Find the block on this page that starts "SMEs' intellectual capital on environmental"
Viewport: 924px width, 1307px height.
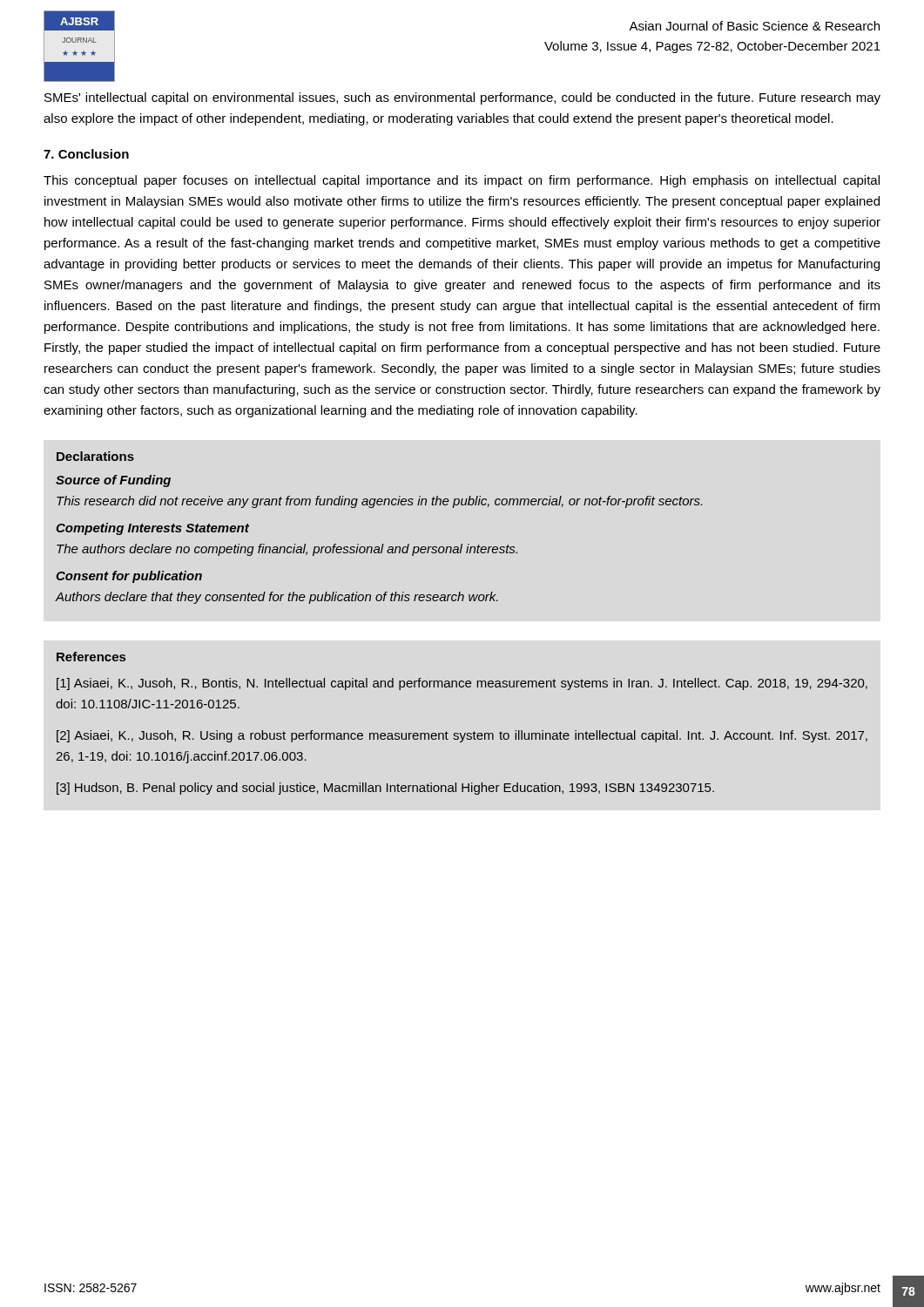pos(462,108)
